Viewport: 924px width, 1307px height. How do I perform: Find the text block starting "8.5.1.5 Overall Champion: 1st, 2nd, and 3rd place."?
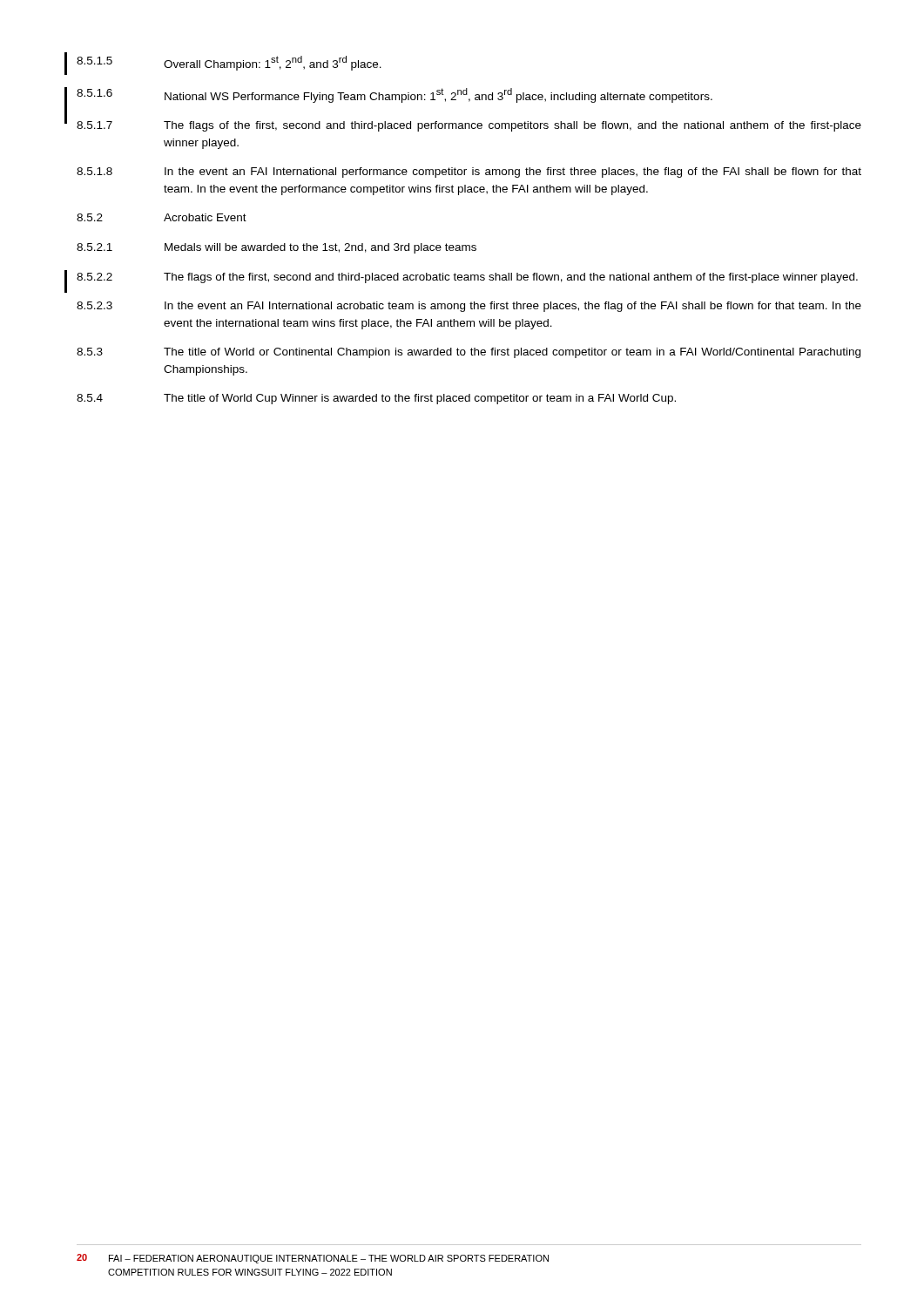[x=229, y=63]
